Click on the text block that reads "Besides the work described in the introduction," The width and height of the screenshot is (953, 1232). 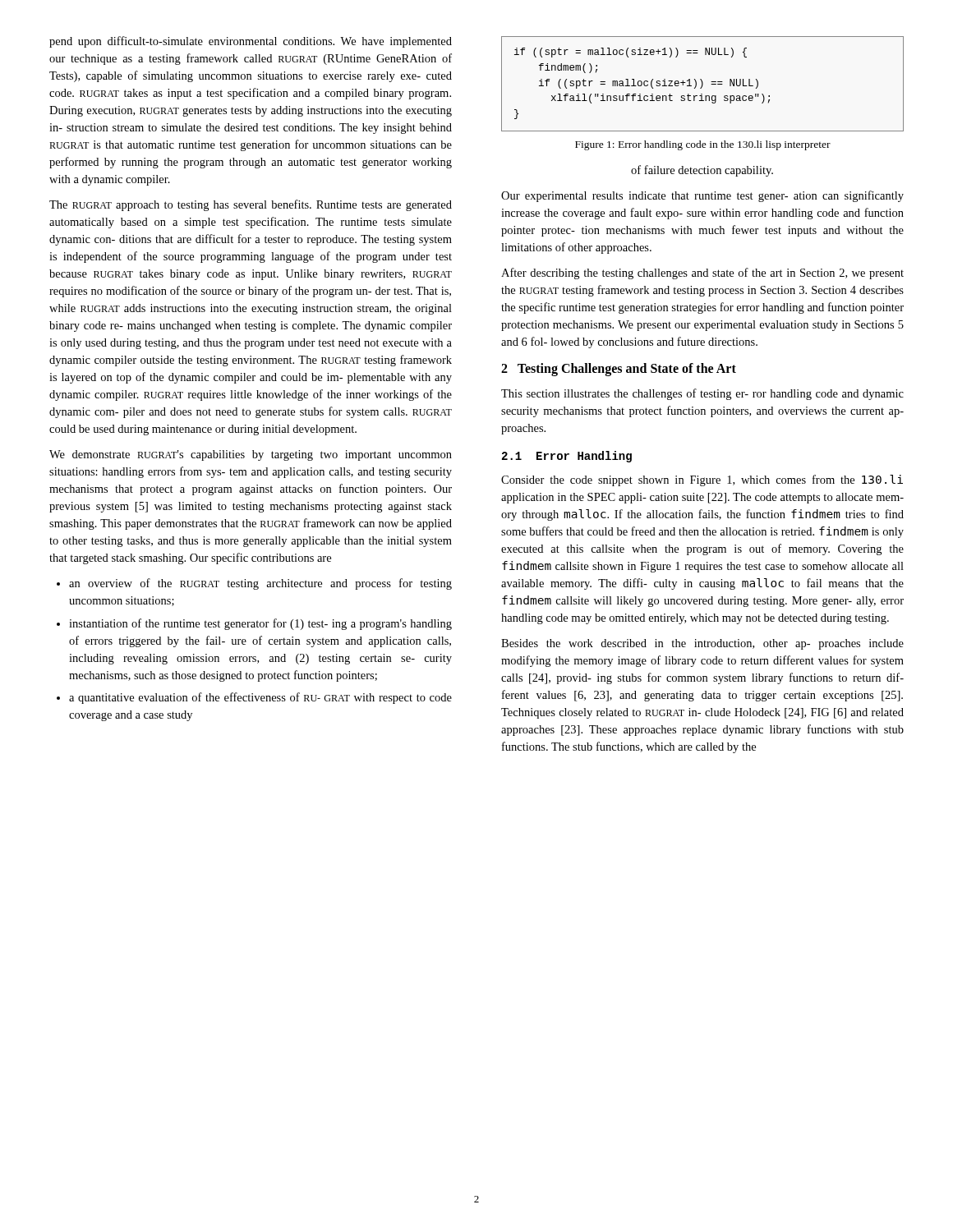coord(702,695)
